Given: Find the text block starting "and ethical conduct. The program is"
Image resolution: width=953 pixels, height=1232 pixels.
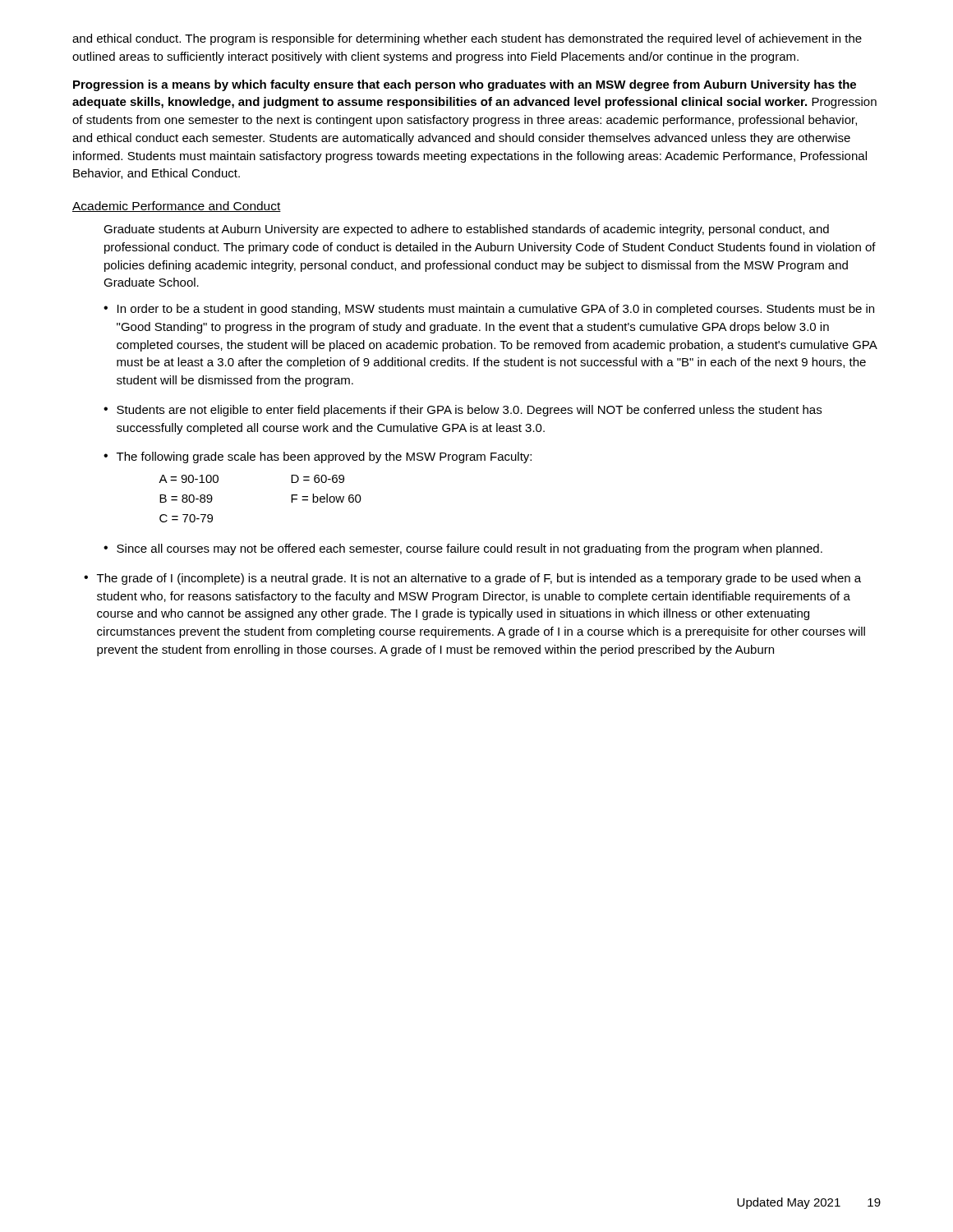Looking at the screenshot, I should 467,47.
